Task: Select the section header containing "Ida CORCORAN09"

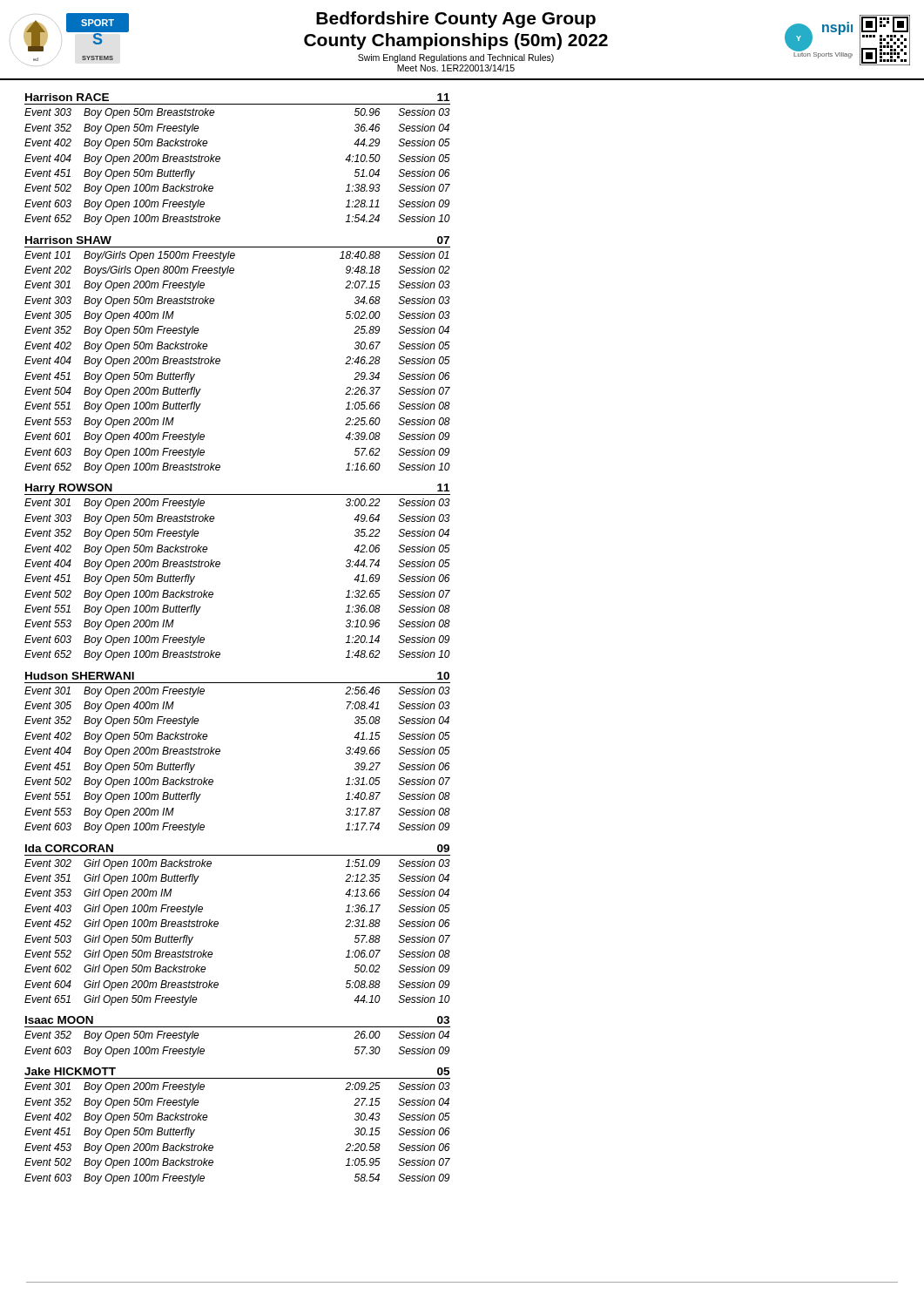Action: (237, 848)
